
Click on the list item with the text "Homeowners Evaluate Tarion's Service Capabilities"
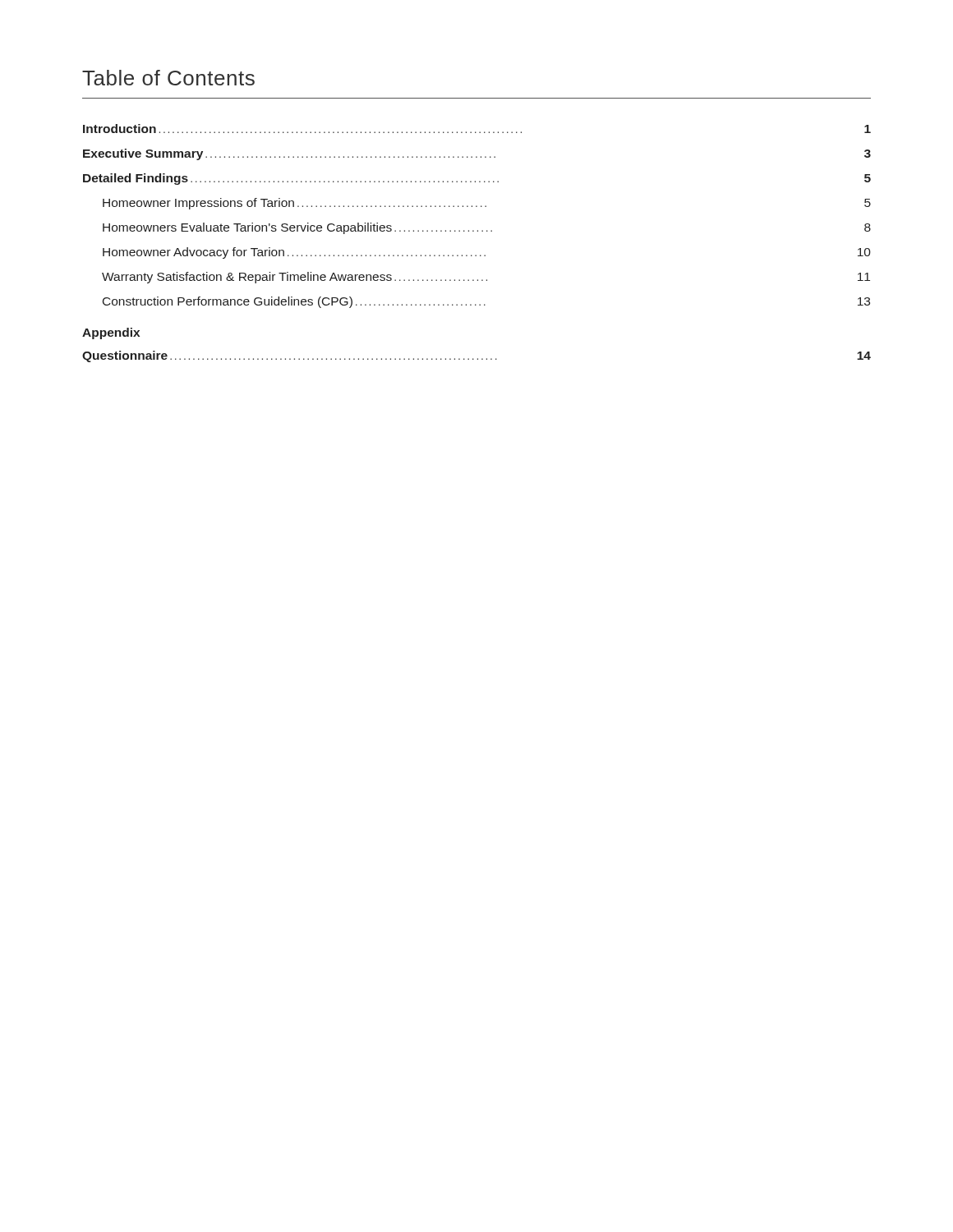click(486, 228)
